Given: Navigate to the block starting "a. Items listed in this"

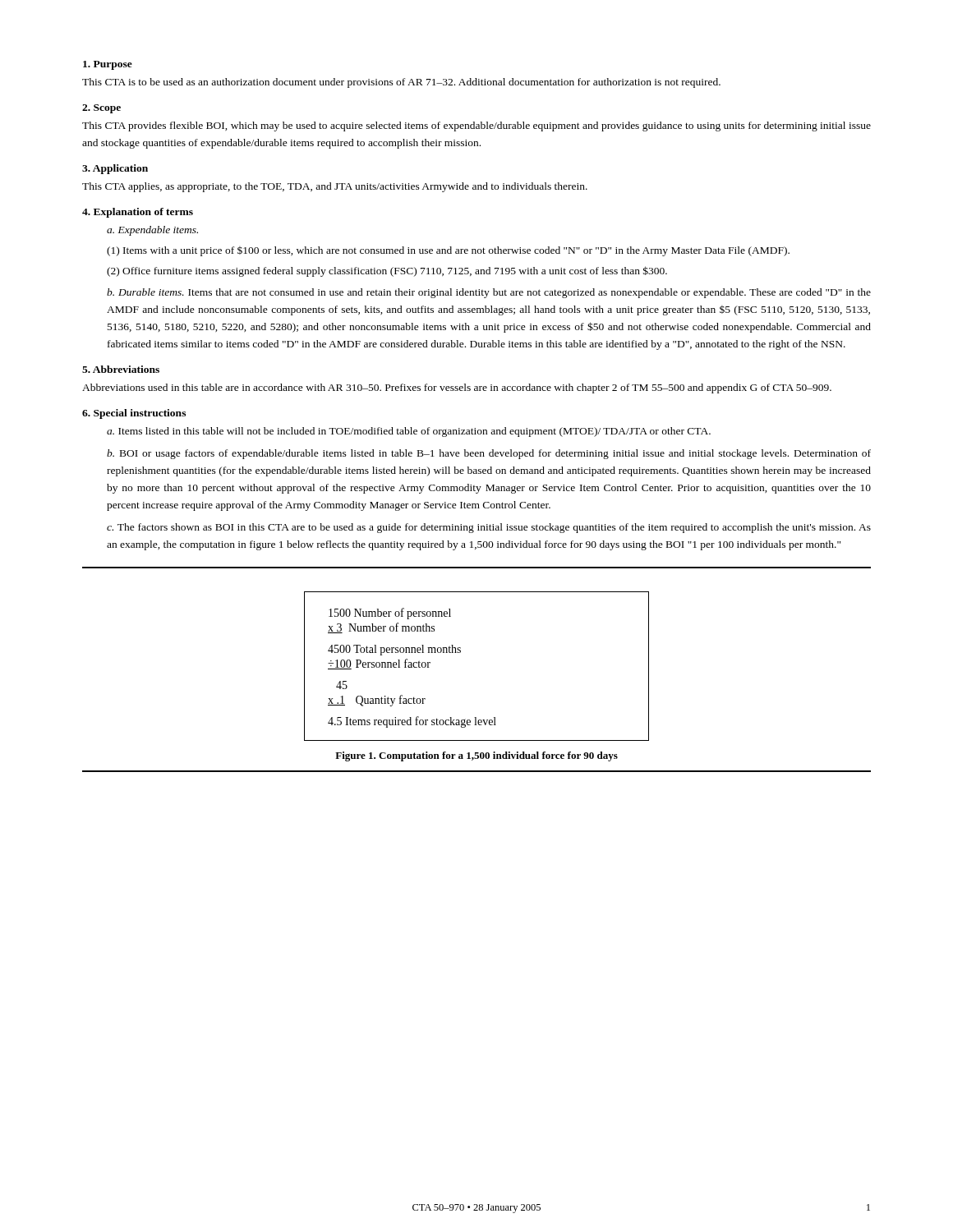Looking at the screenshot, I should click(x=409, y=431).
